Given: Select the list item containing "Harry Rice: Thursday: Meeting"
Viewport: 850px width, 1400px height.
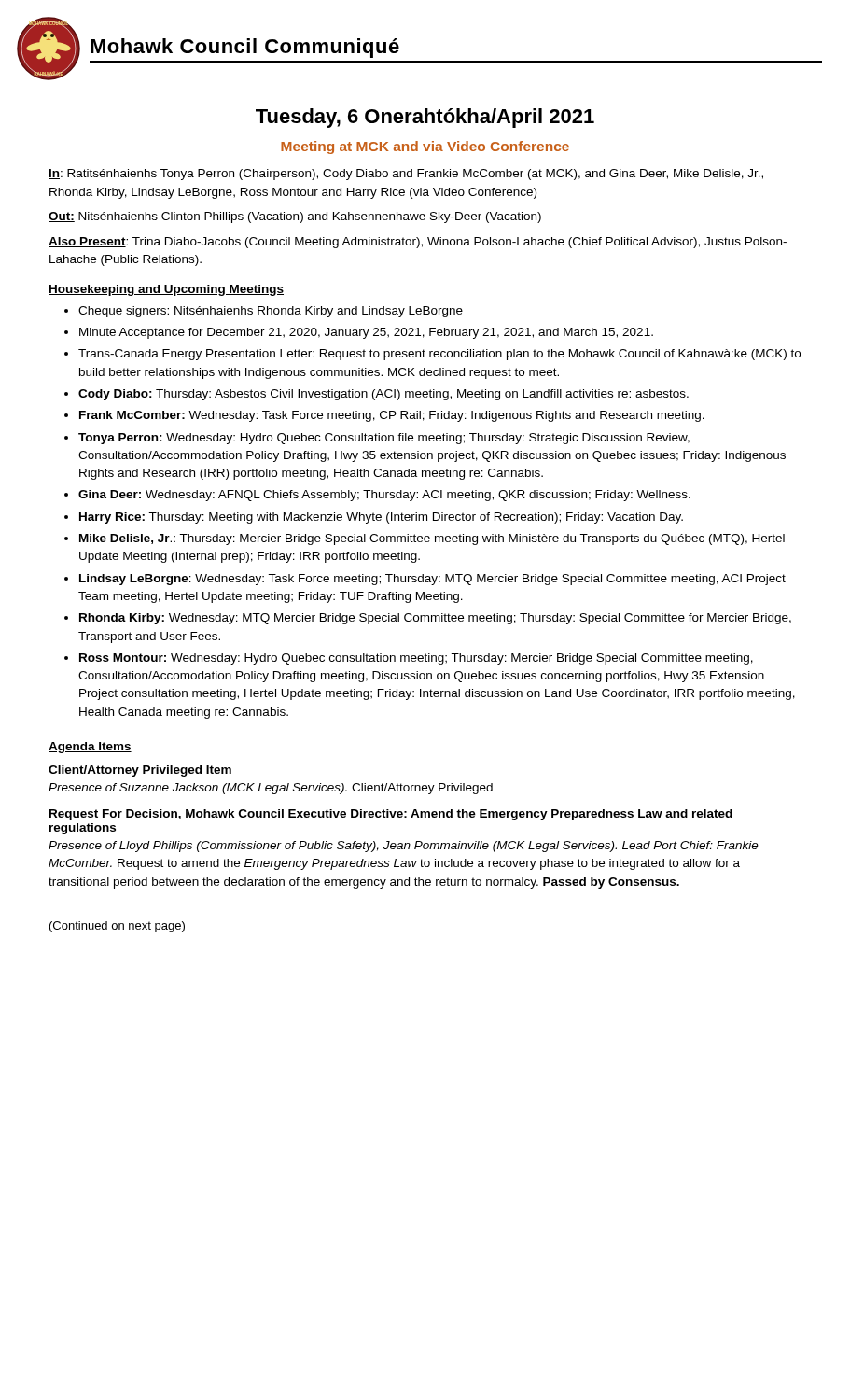Looking at the screenshot, I should [x=381, y=516].
